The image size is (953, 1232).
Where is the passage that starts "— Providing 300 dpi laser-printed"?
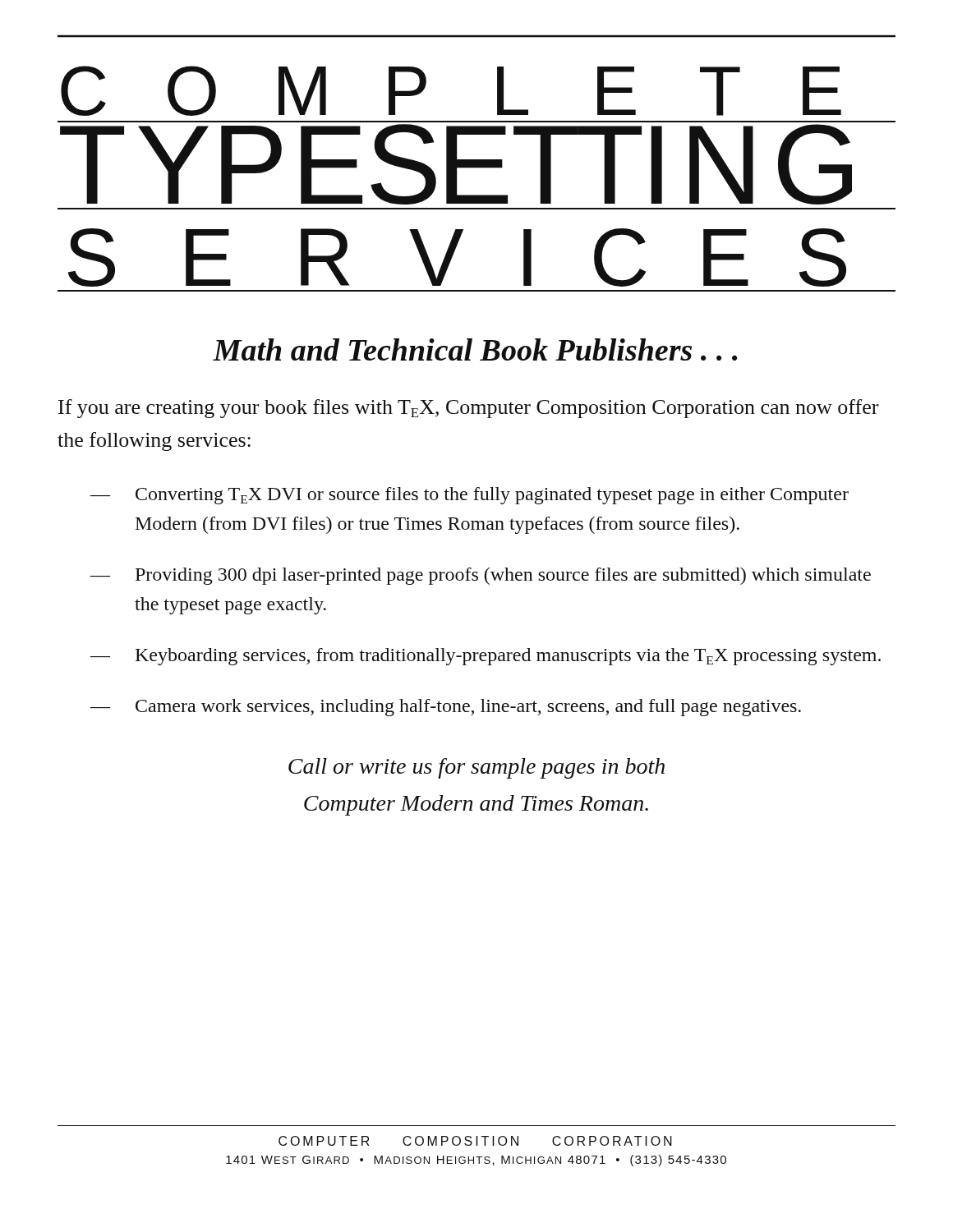tap(493, 589)
